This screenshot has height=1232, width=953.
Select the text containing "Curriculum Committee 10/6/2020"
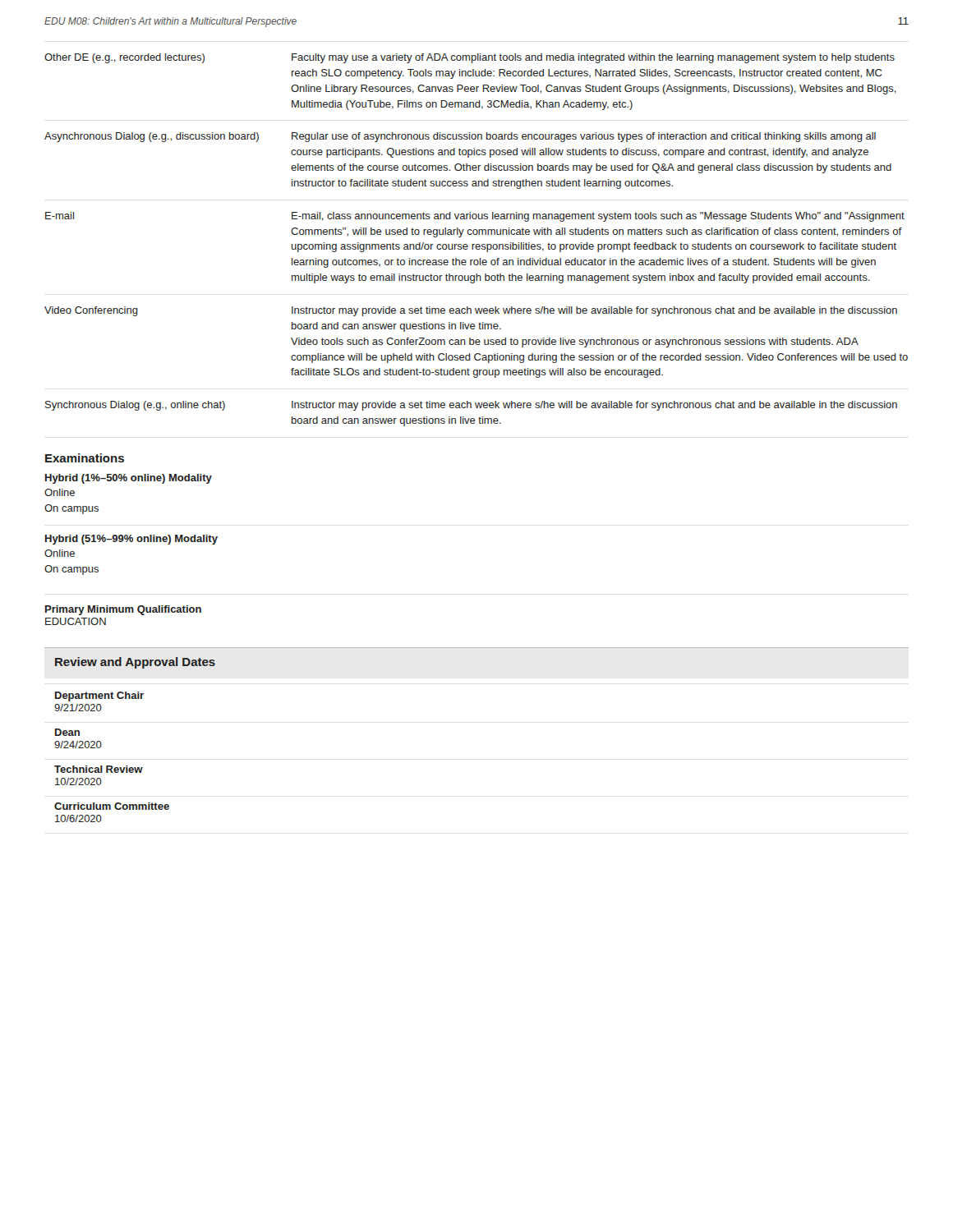pos(112,806)
